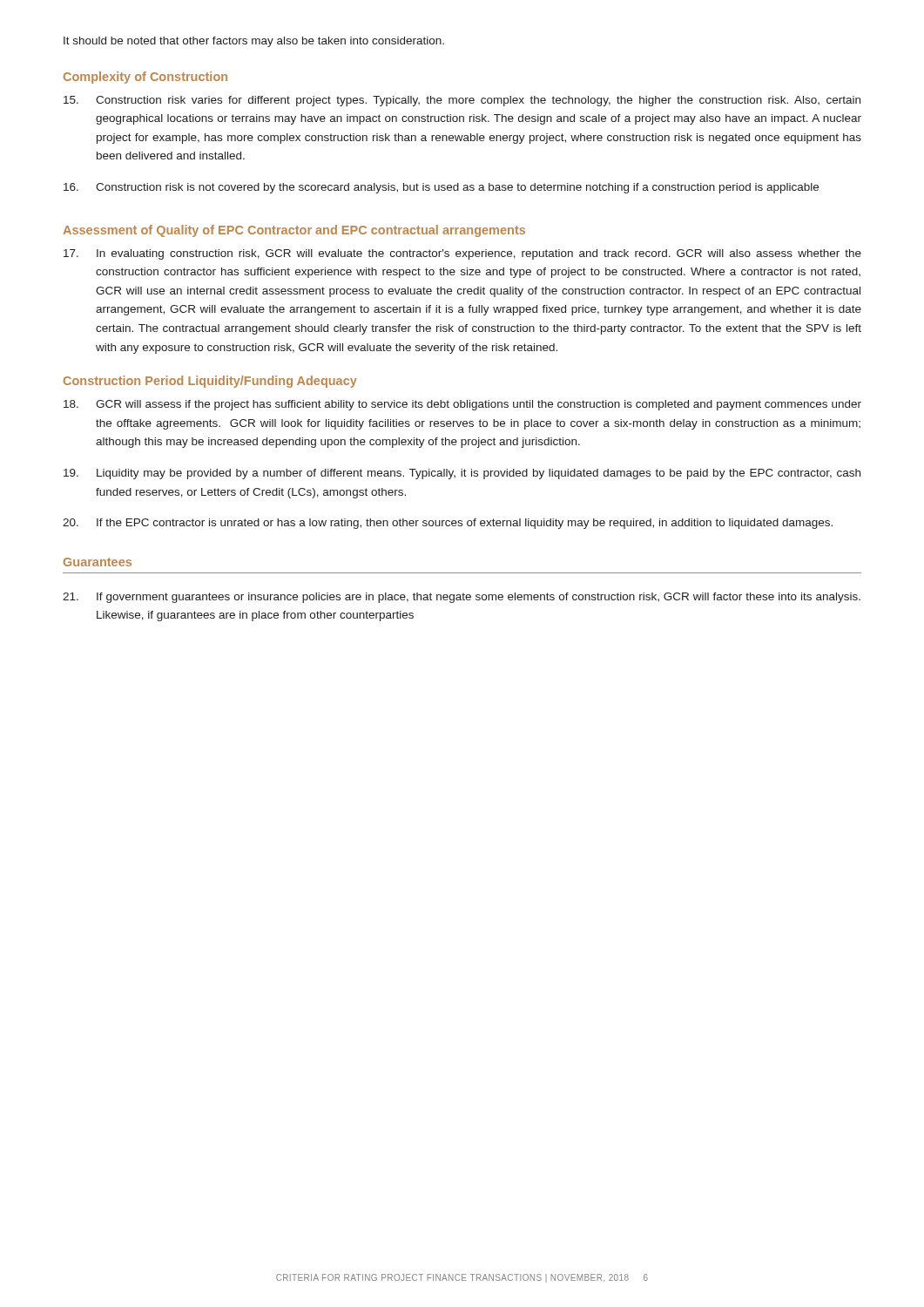Find the list item that says "17. In evaluating construction"

point(462,300)
